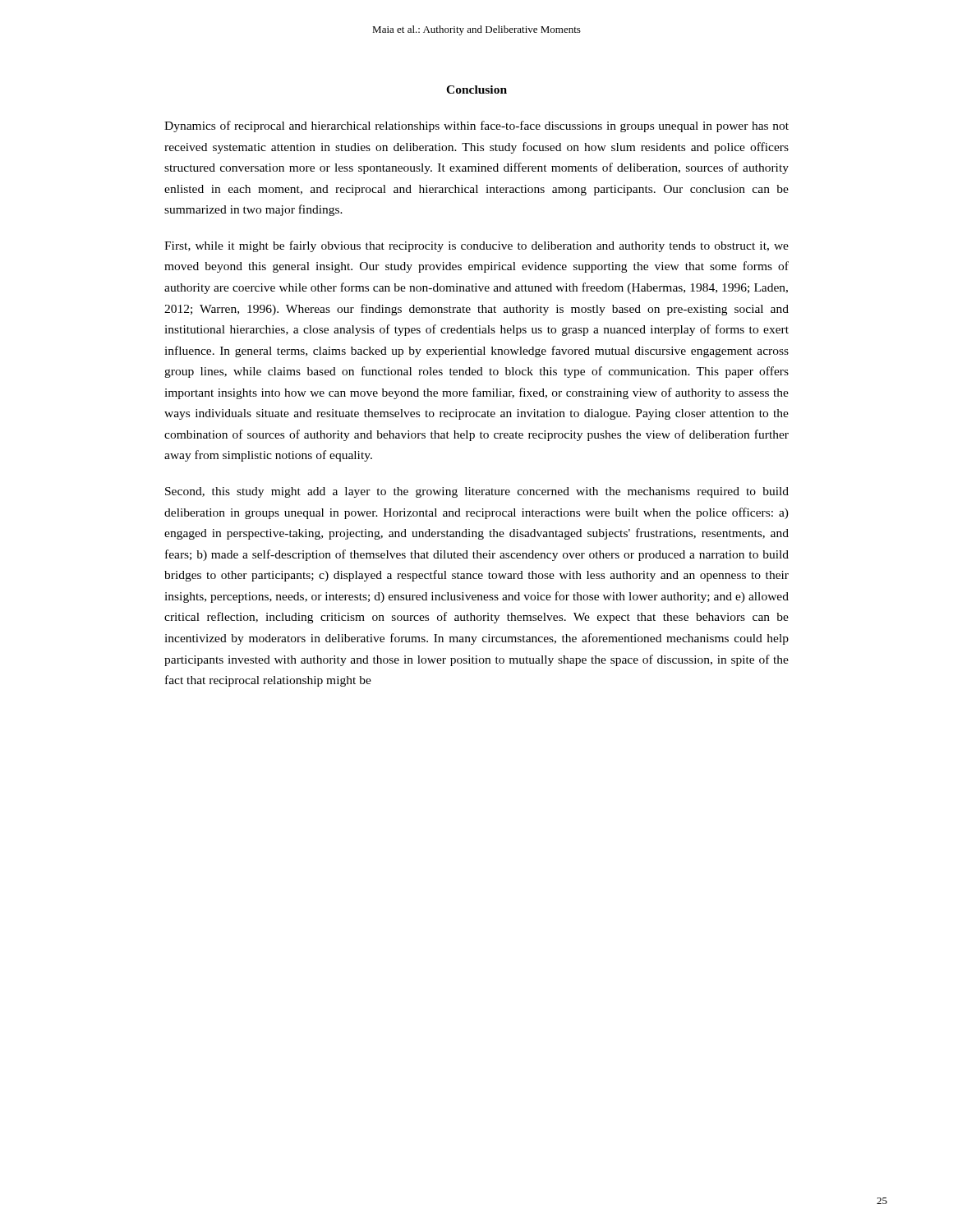Locate the text block that reads "First, while it might be"
Screen dimensions: 1232x953
pyautogui.click(x=476, y=350)
